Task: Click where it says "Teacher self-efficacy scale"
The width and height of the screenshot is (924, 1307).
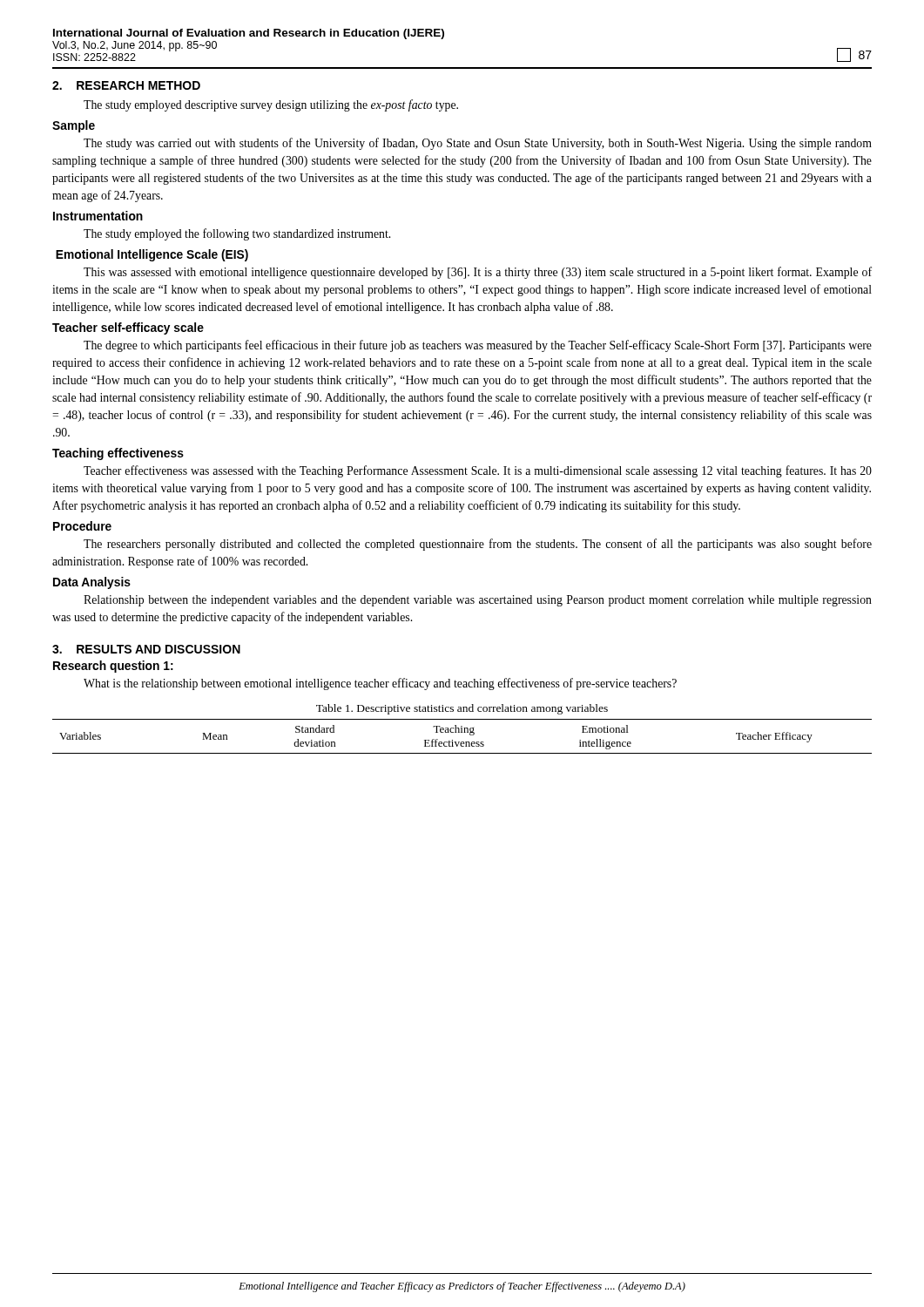Action: (128, 328)
